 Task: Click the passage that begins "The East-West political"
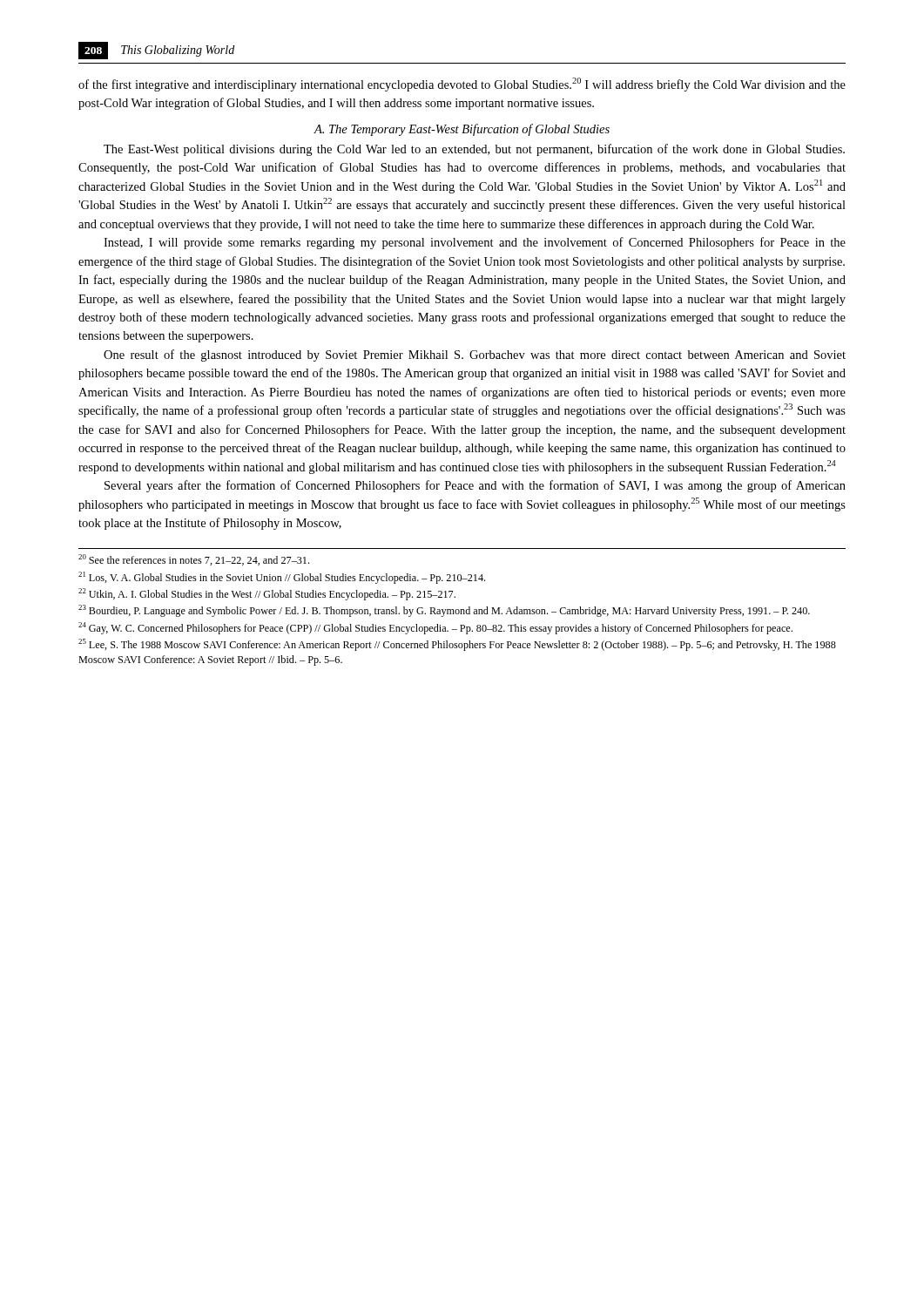[462, 187]
